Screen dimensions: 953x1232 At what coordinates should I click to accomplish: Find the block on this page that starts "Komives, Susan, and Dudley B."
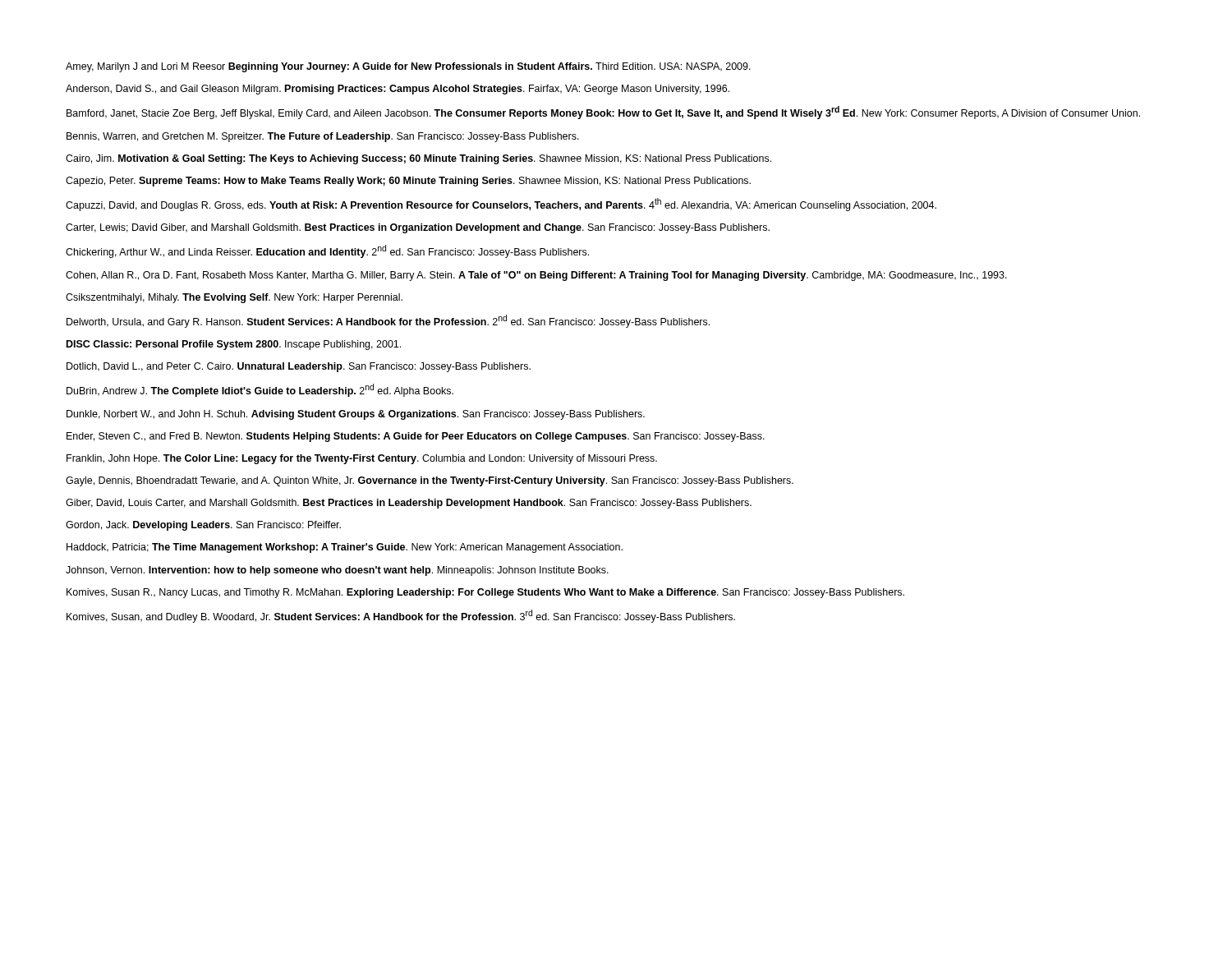[x=401, y=616]
